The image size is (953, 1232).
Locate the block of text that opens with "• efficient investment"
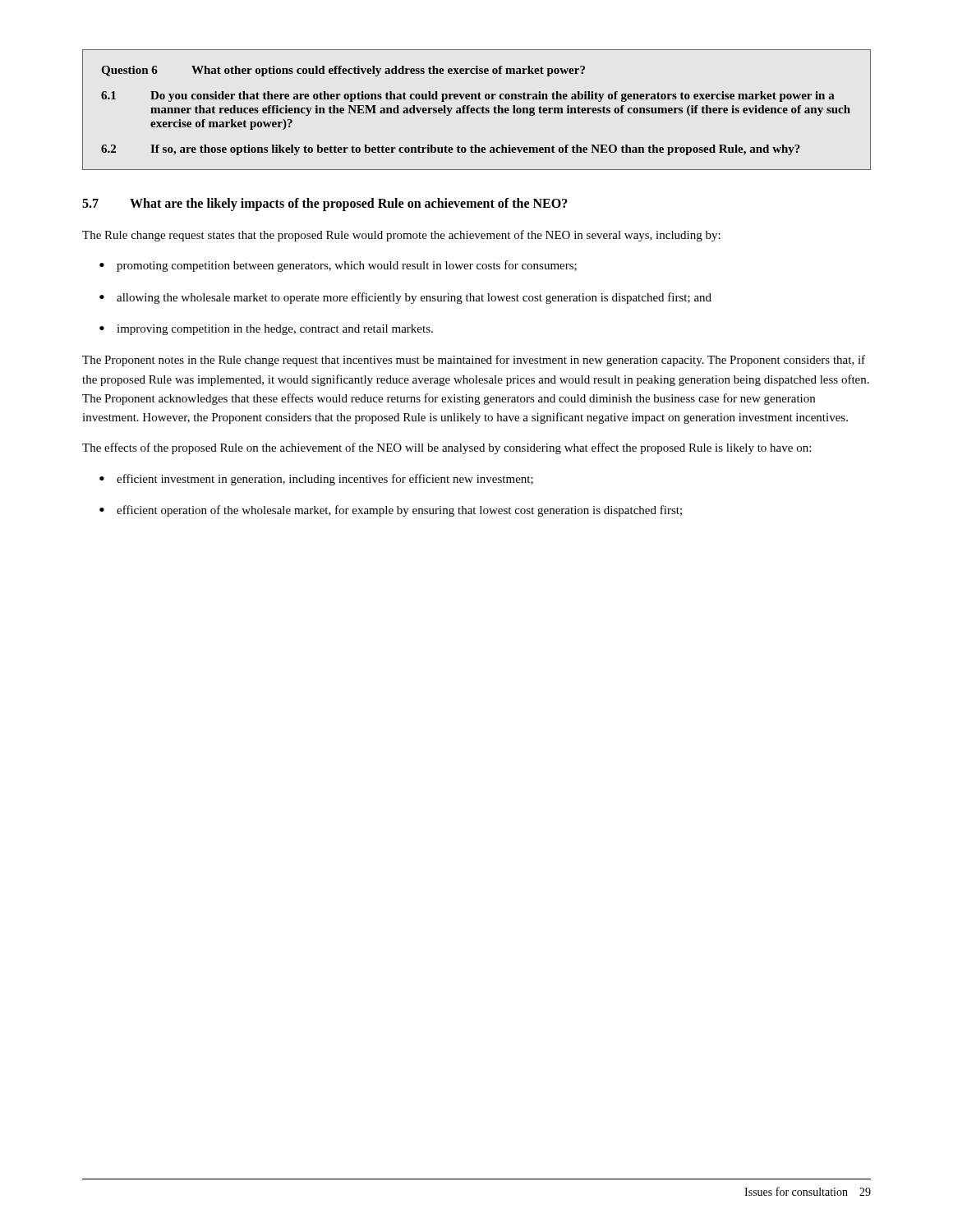pyautogui.click(x=485, y=480)
